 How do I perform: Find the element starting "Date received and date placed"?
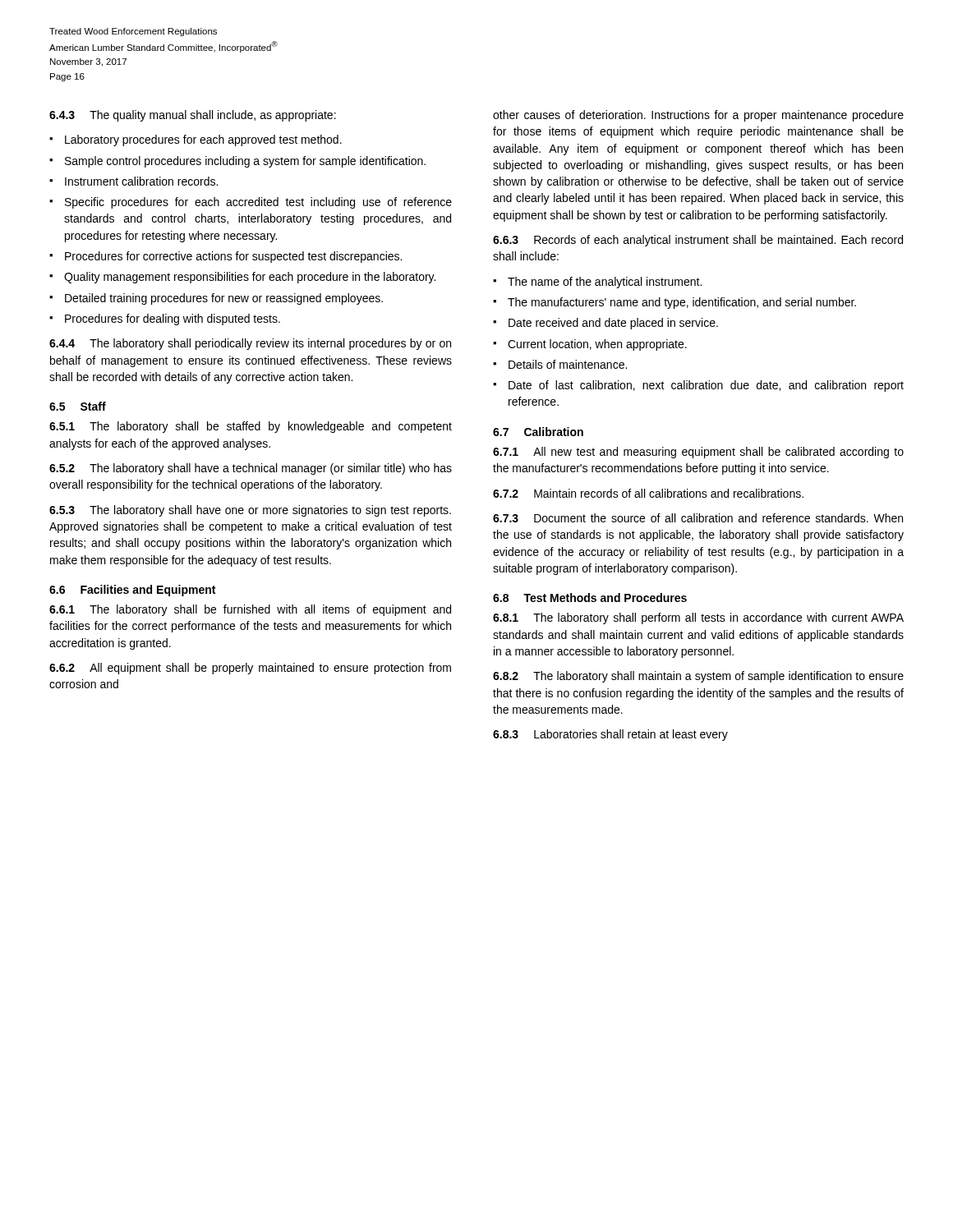(x=613, y=323)
